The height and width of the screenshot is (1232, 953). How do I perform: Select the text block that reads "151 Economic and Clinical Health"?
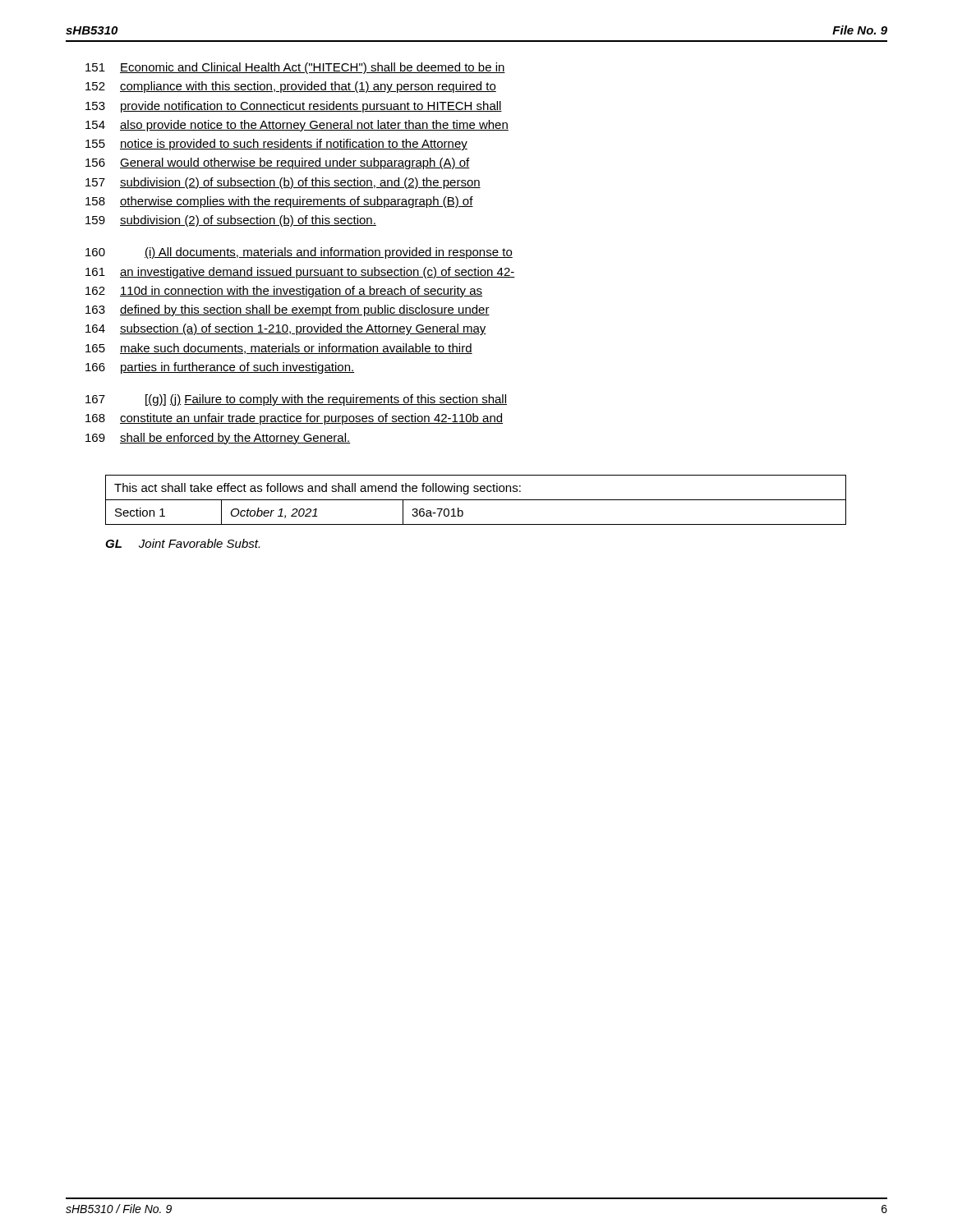(476, 143)
